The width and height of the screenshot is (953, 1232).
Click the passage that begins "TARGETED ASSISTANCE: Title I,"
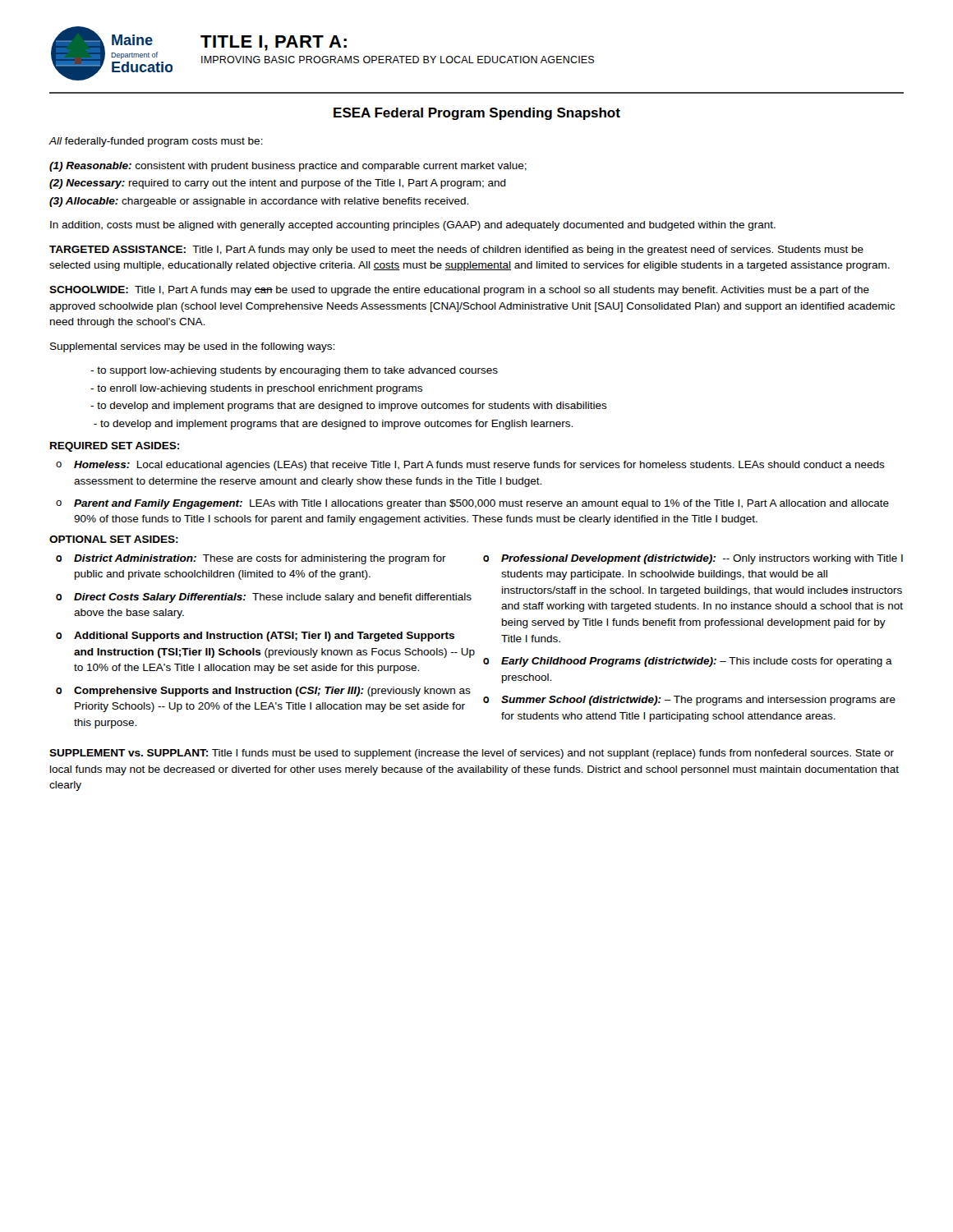click(x=470, y=257)
